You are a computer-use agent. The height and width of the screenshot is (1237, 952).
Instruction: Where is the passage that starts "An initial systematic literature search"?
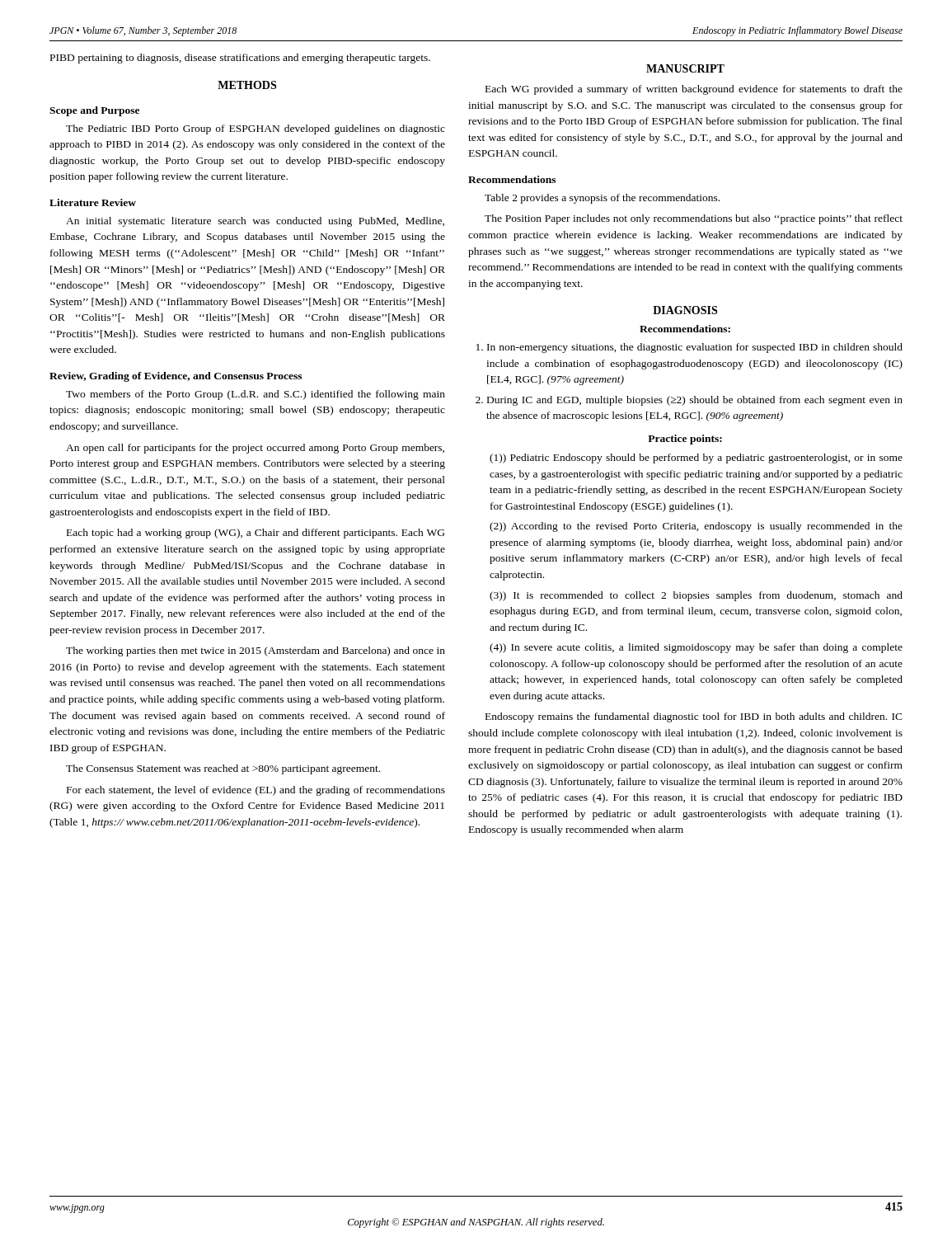pyautogui.click(x=247, y=285)
